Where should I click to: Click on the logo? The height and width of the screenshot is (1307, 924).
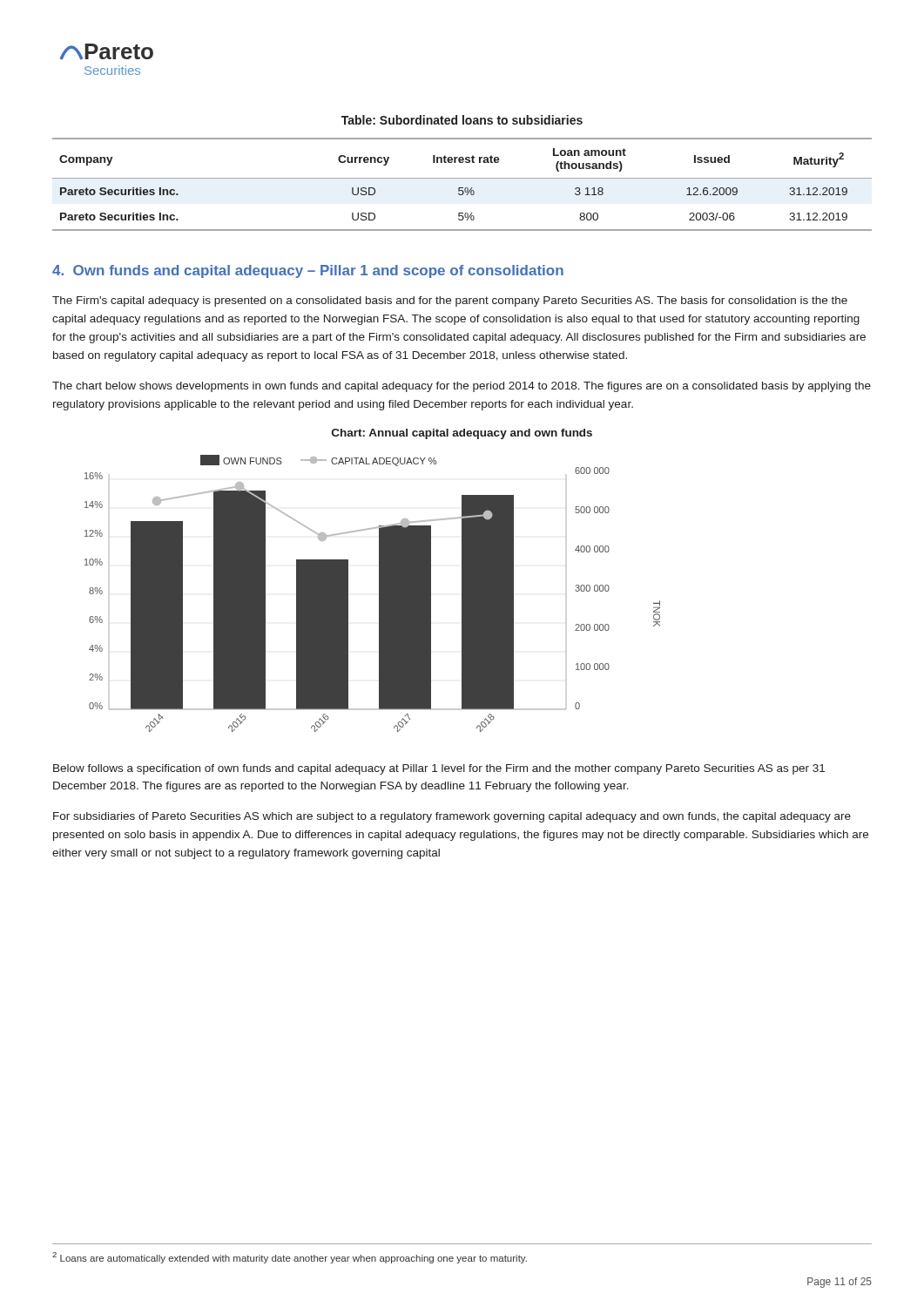(x=109, y=52)
